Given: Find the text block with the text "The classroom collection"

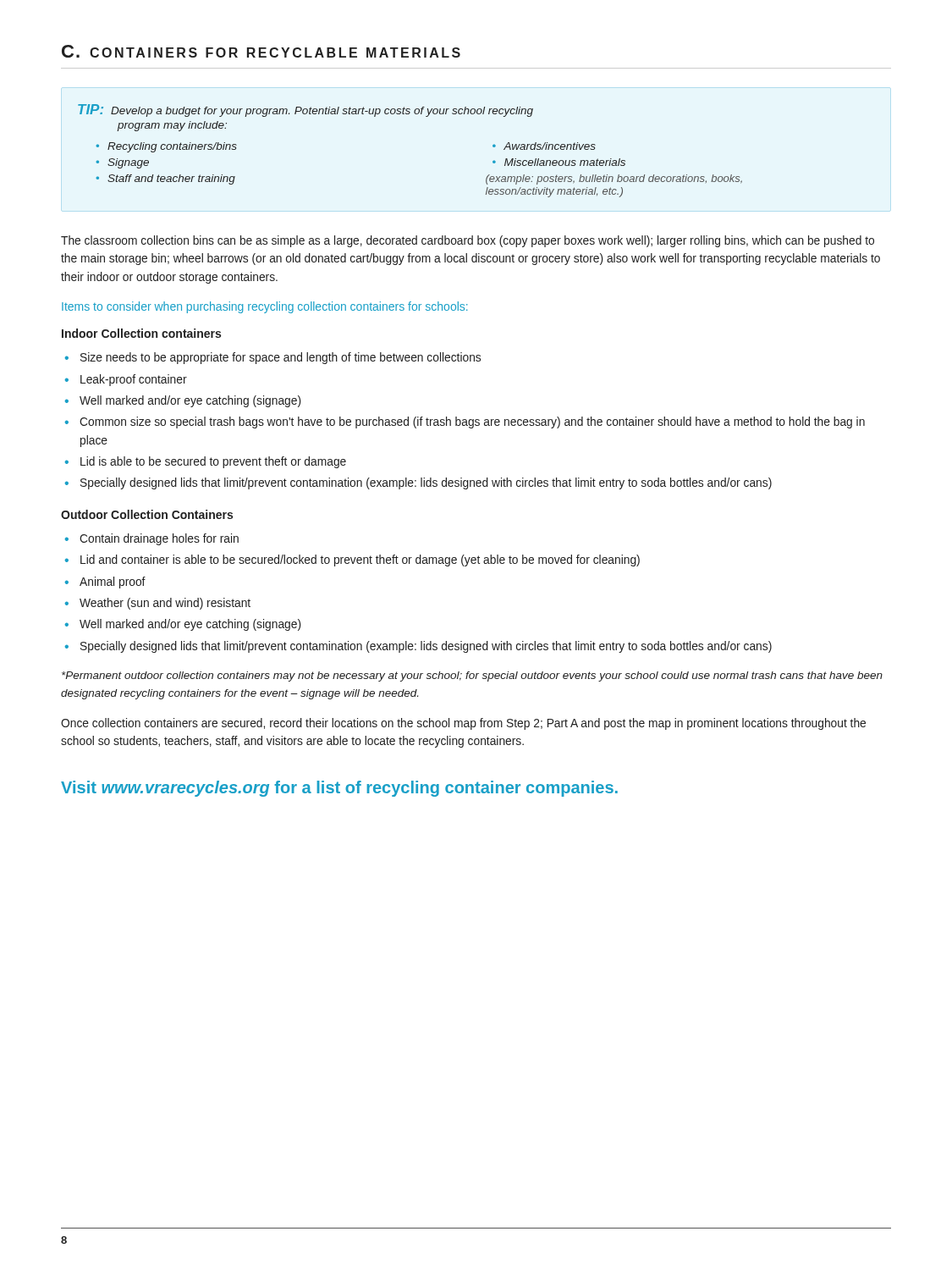Looking at the screenshot, I should click(x=471, y=259).
